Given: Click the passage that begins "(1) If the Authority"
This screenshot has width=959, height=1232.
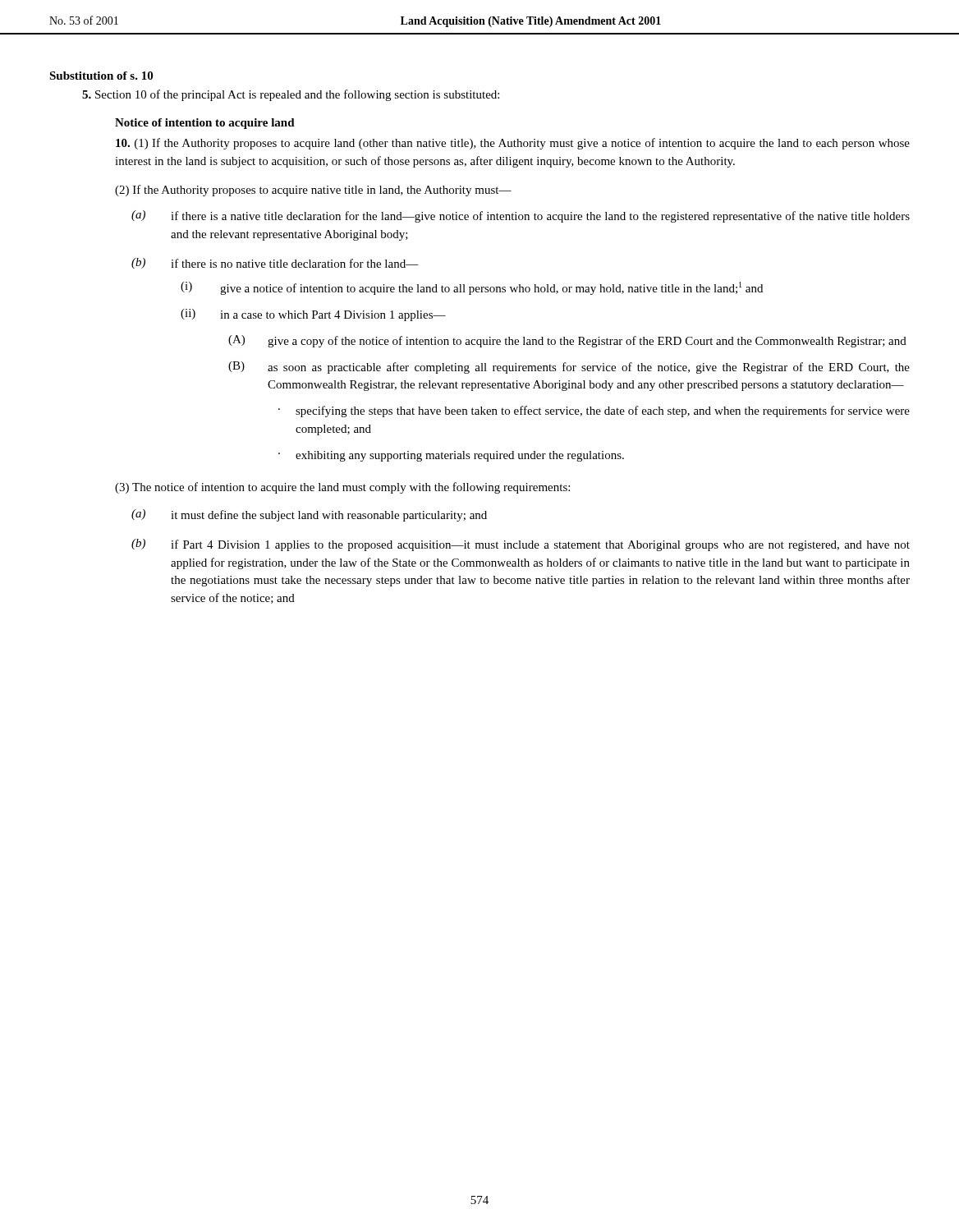Looking at the screenshot, I should pos(512,152).
